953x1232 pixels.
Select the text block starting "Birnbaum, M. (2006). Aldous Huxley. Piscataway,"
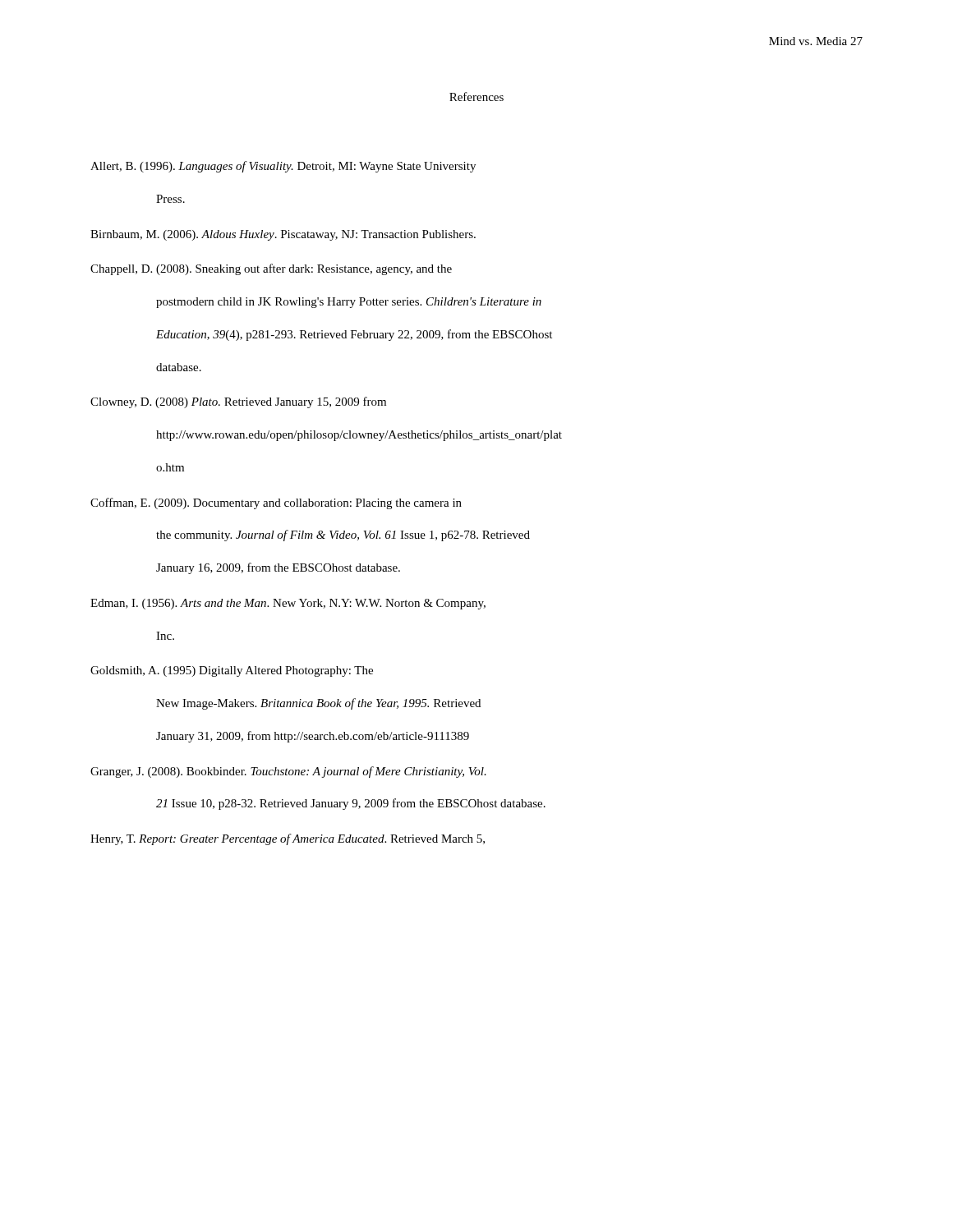tap(476, 234)
